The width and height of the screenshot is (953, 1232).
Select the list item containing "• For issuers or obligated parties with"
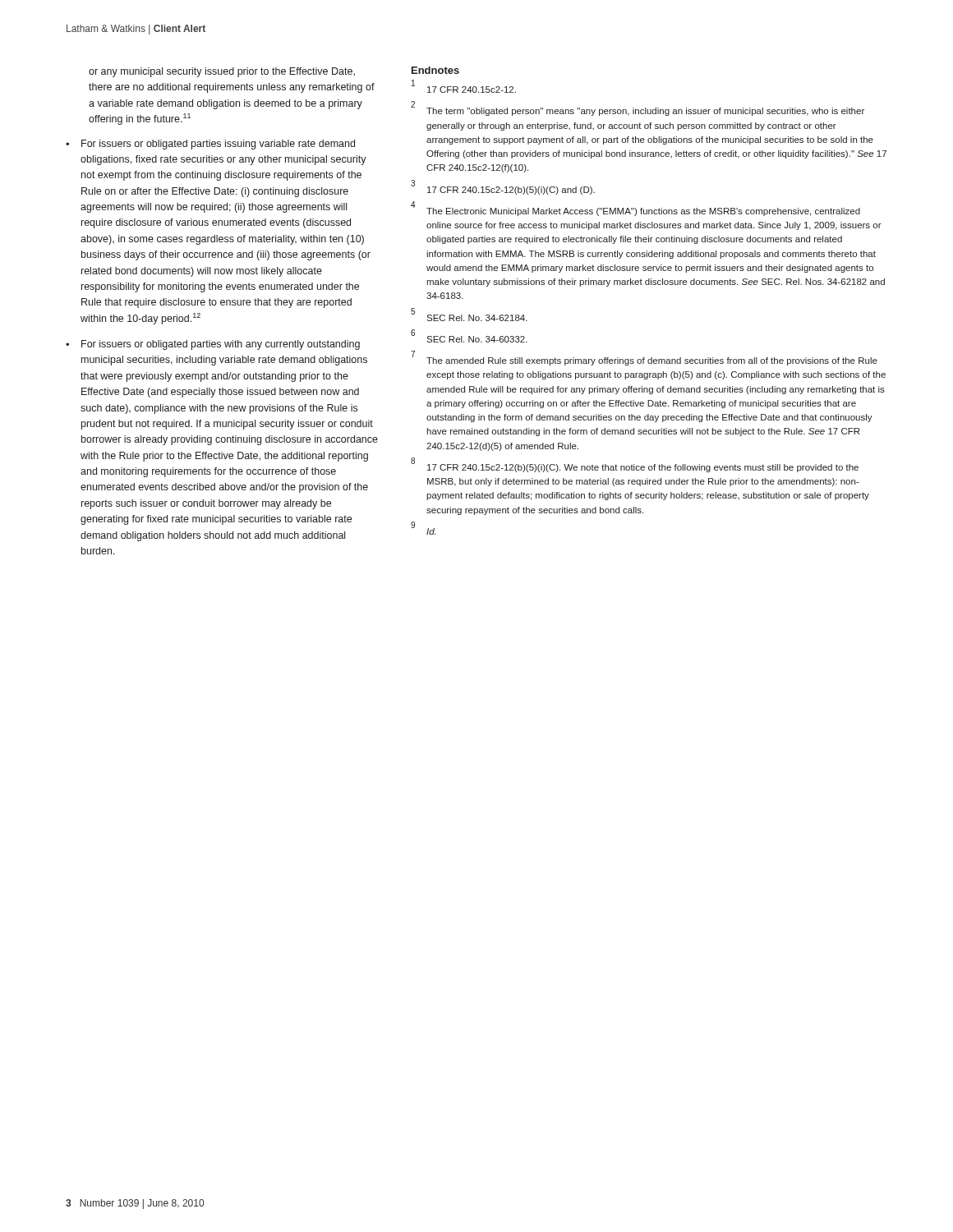click(222, 448)
